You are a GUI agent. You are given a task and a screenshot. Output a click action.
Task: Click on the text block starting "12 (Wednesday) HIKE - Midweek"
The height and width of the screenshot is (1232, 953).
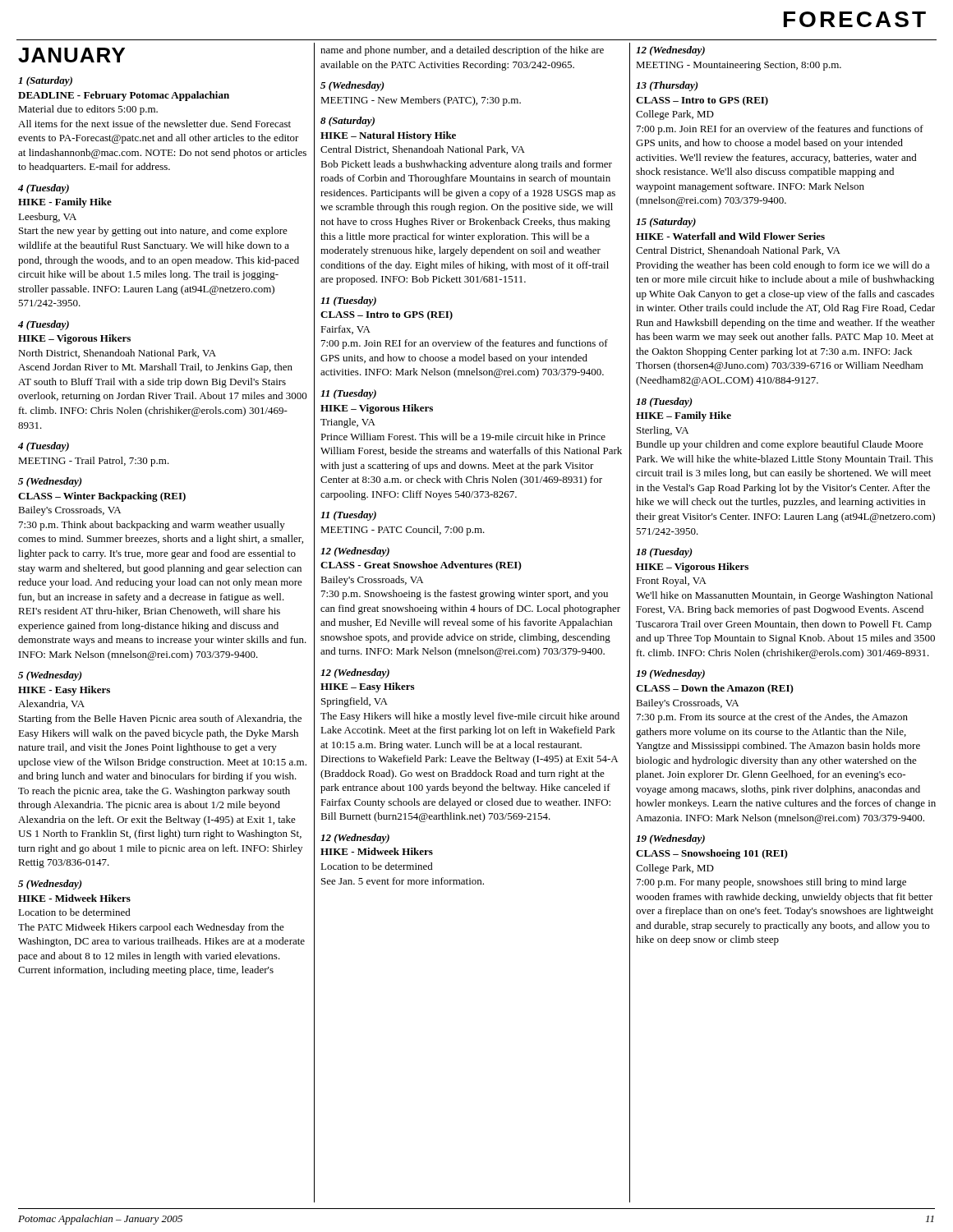click(x=355, y=839)
